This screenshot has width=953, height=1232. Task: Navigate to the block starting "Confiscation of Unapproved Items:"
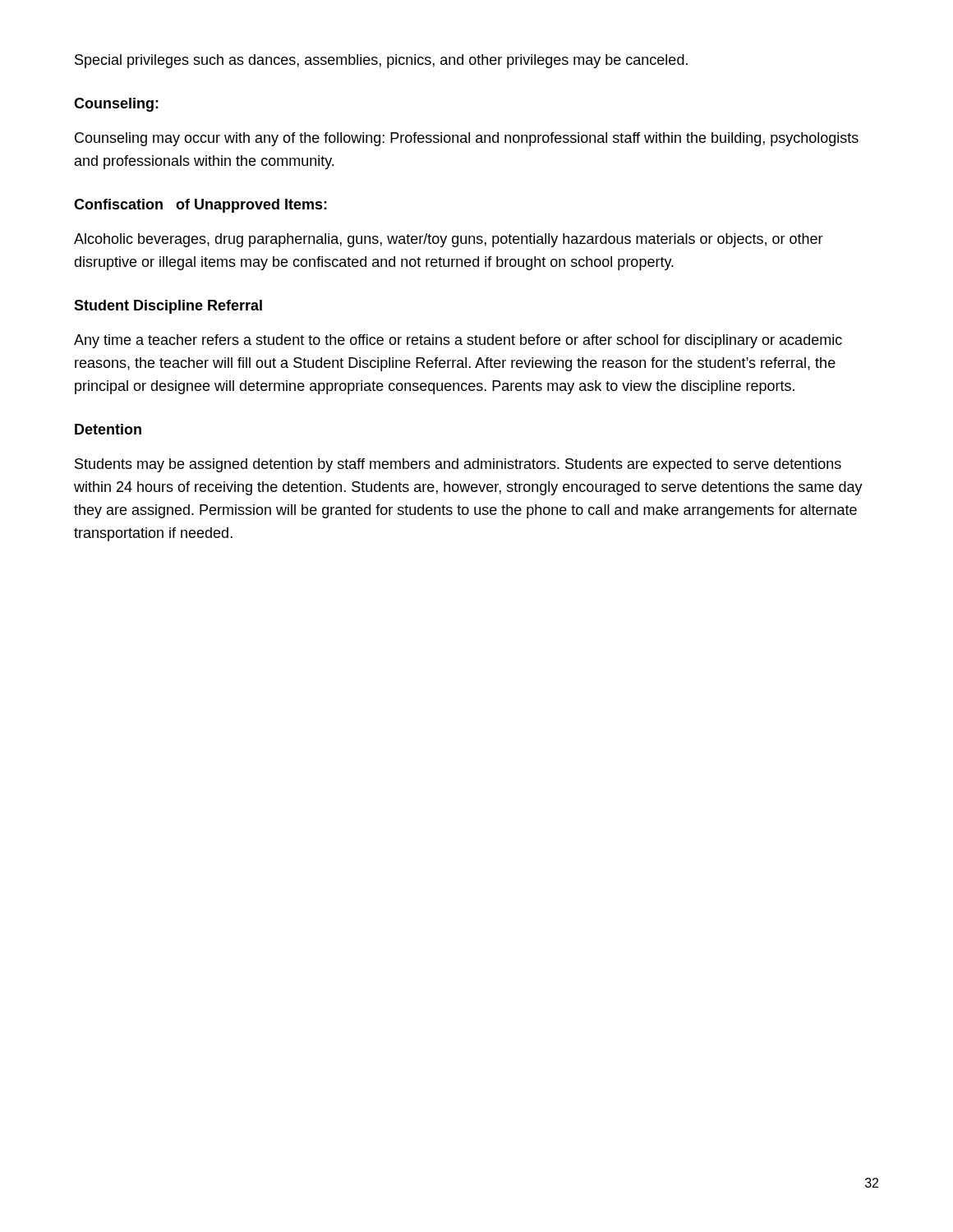click(x=201, y=204)
